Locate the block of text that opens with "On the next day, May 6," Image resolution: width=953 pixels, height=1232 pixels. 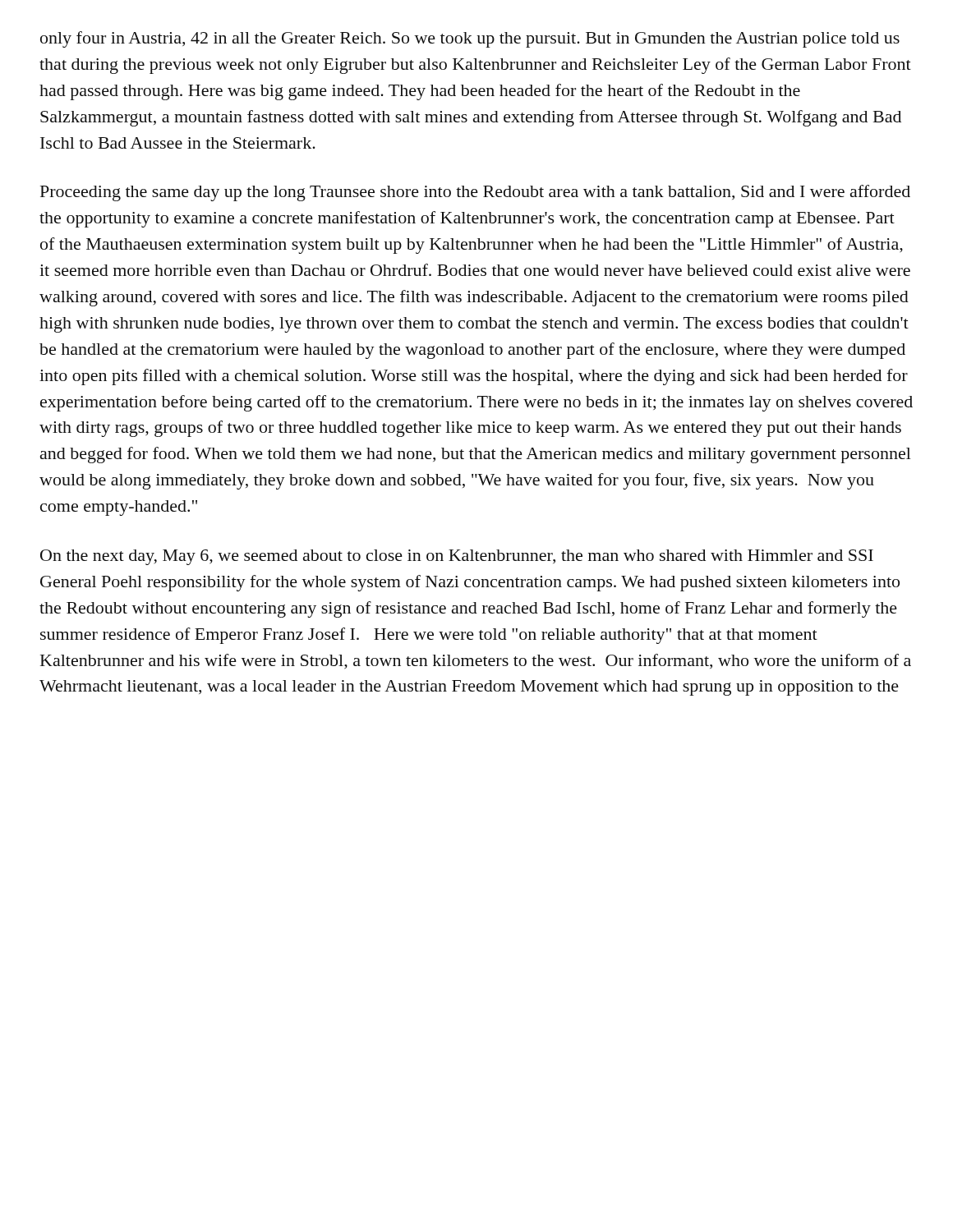[475, 620]
